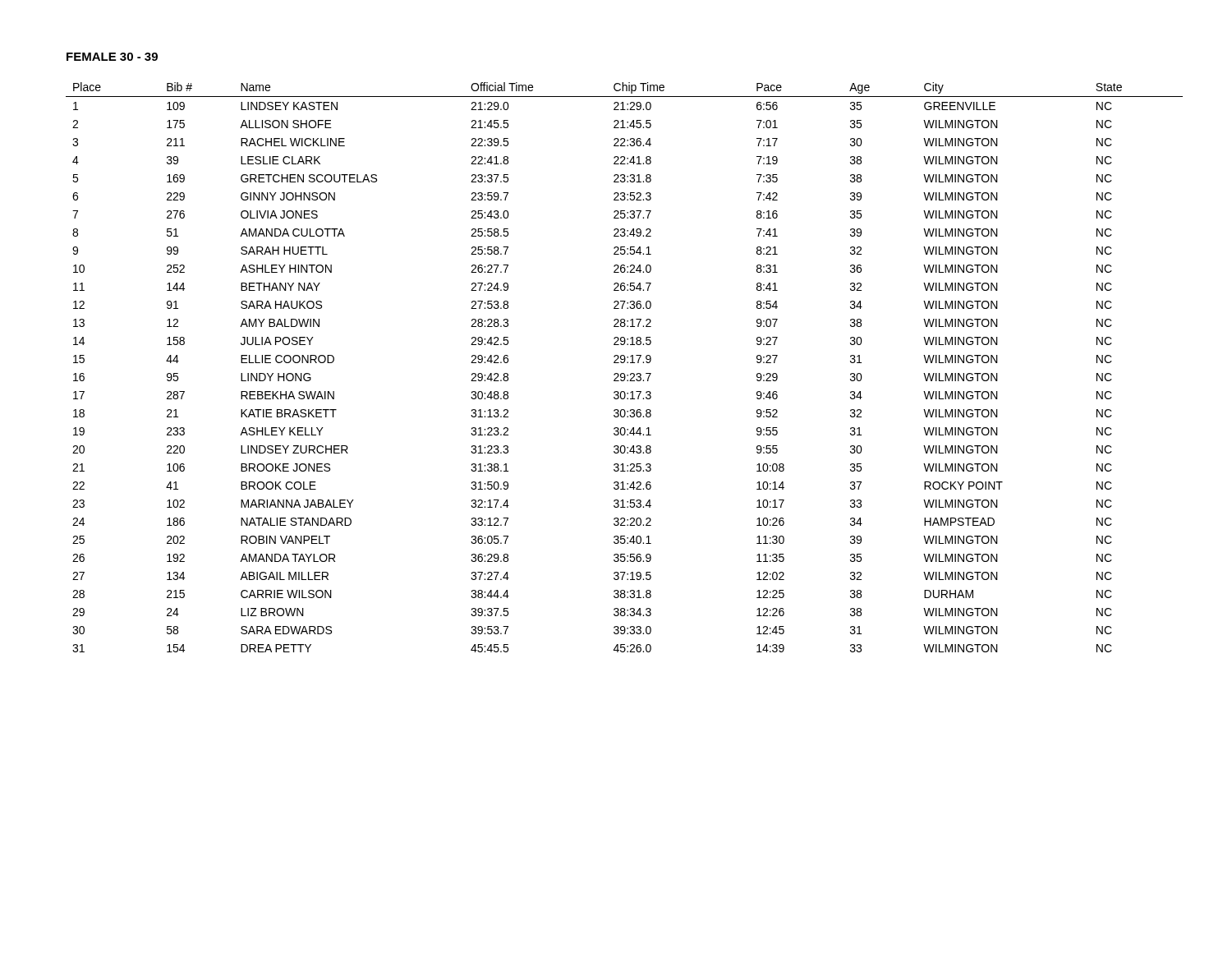Locate the table with the text "SARA HAUKOS"

pos(624,368)
